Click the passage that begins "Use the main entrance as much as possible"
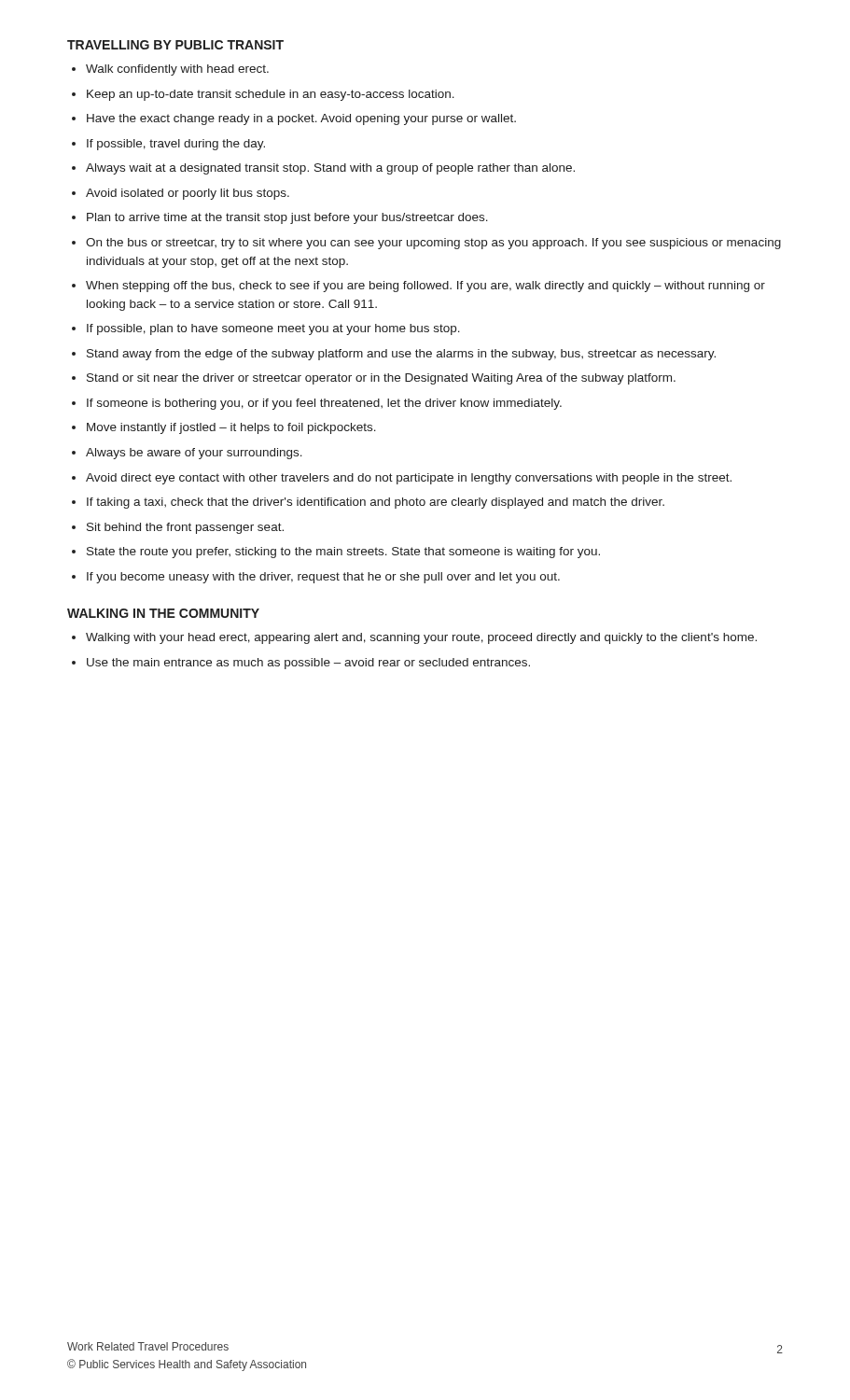 (x=434, y=662)
